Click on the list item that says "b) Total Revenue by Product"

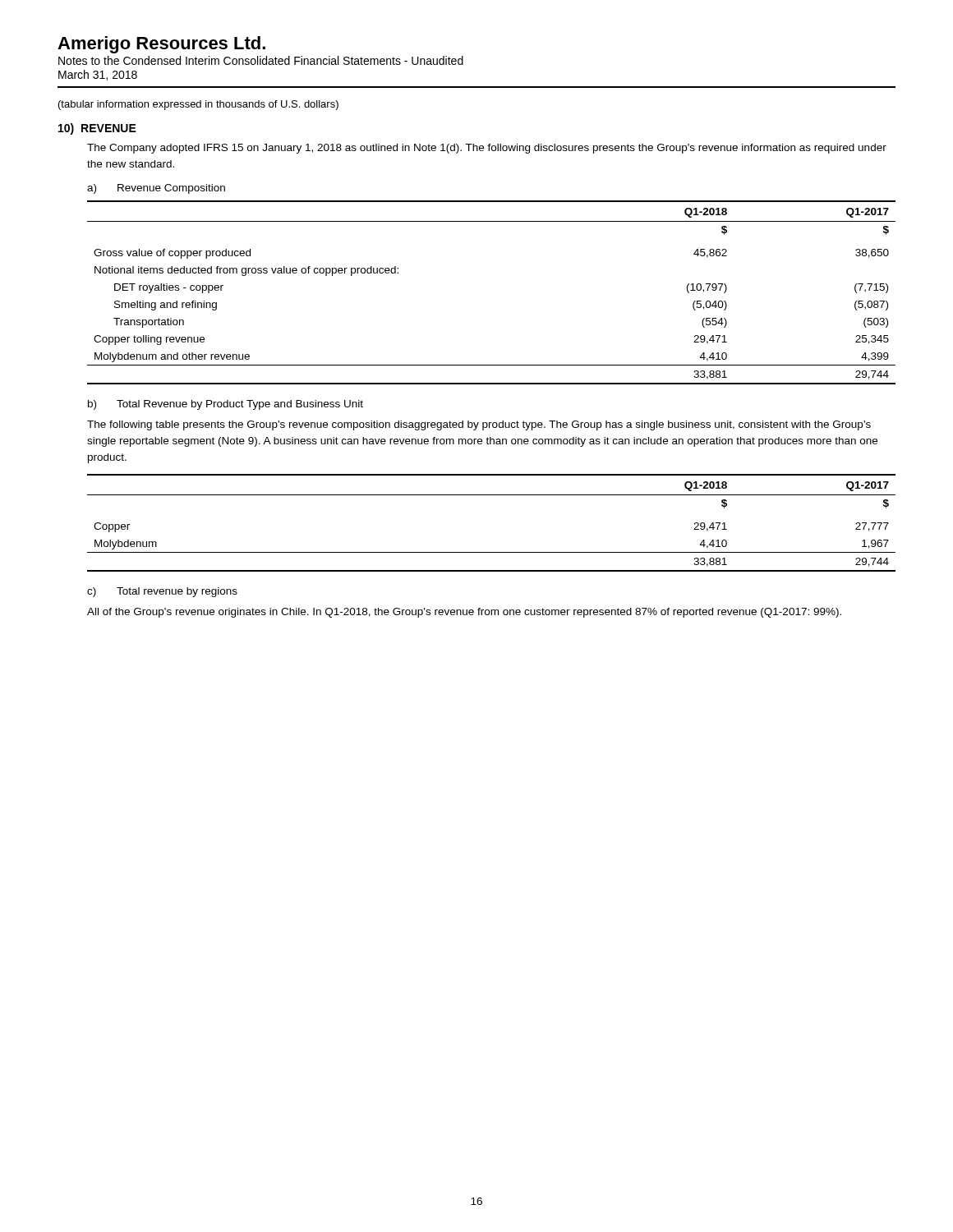225,403
